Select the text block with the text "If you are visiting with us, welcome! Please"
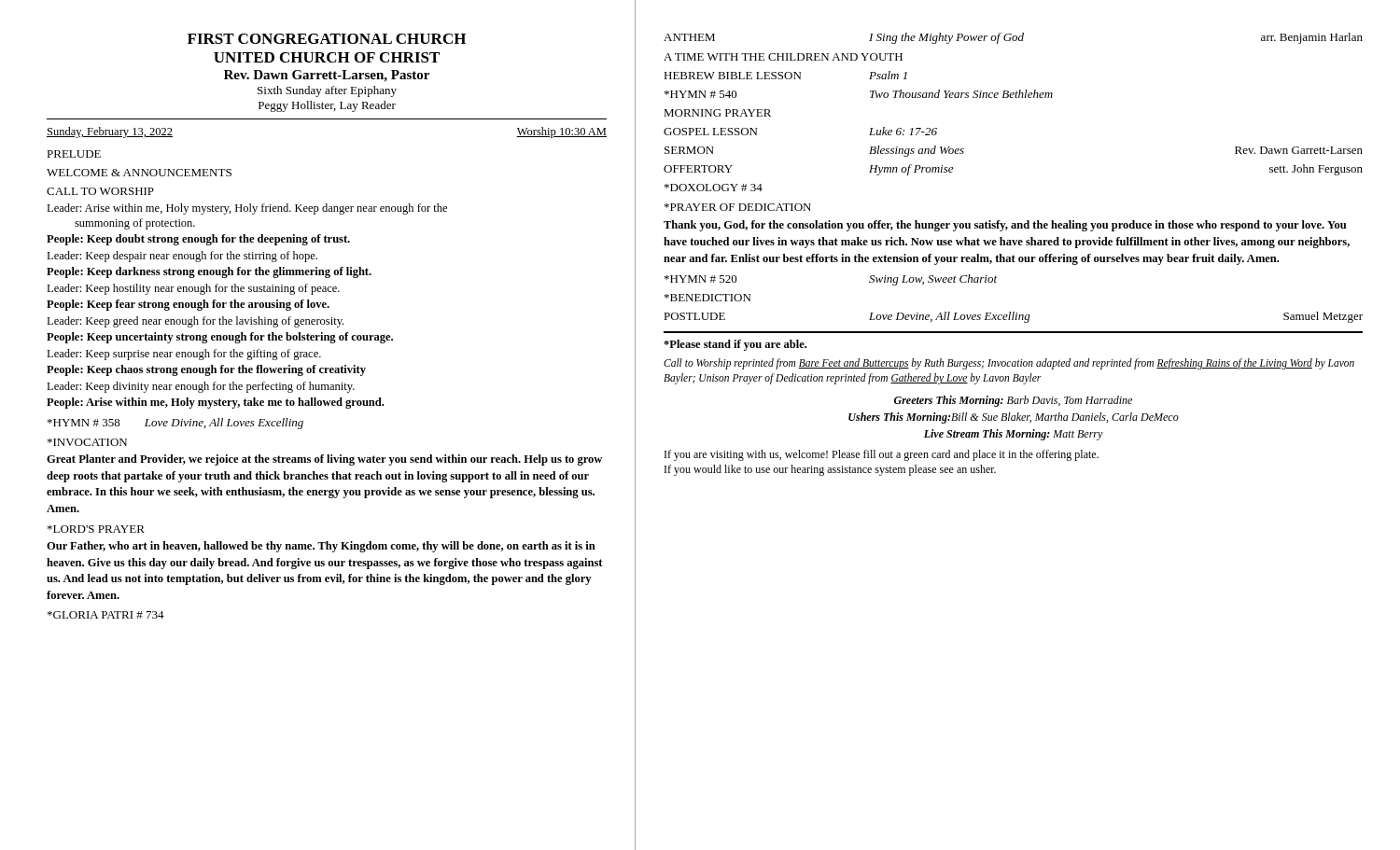 (881, 462)
